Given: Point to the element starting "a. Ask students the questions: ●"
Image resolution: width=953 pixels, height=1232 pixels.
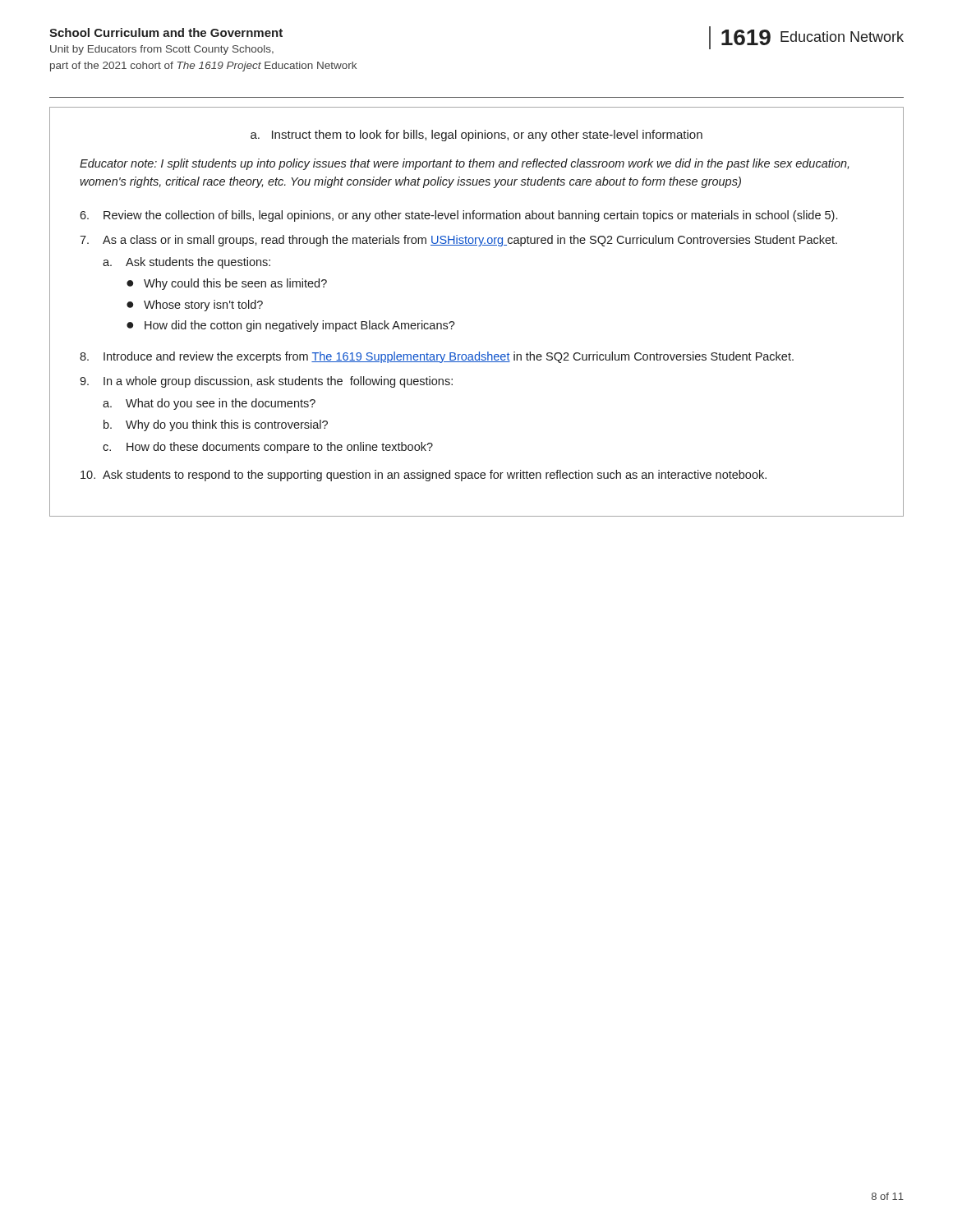Looking at the screenshot, I should [279, 295].
